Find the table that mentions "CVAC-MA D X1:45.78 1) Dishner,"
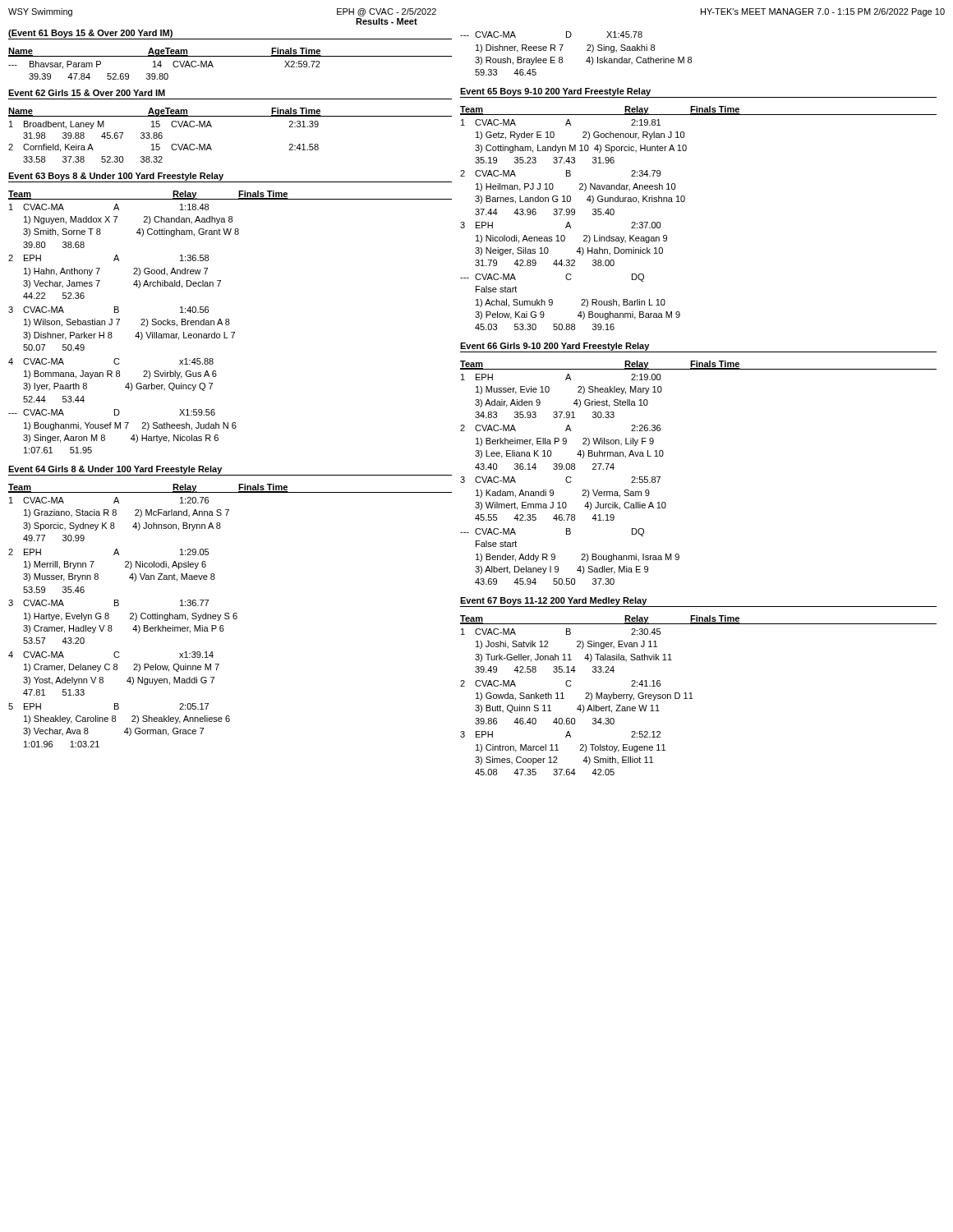This screenshot has height=1232, width=953. [x=698, y=54]
